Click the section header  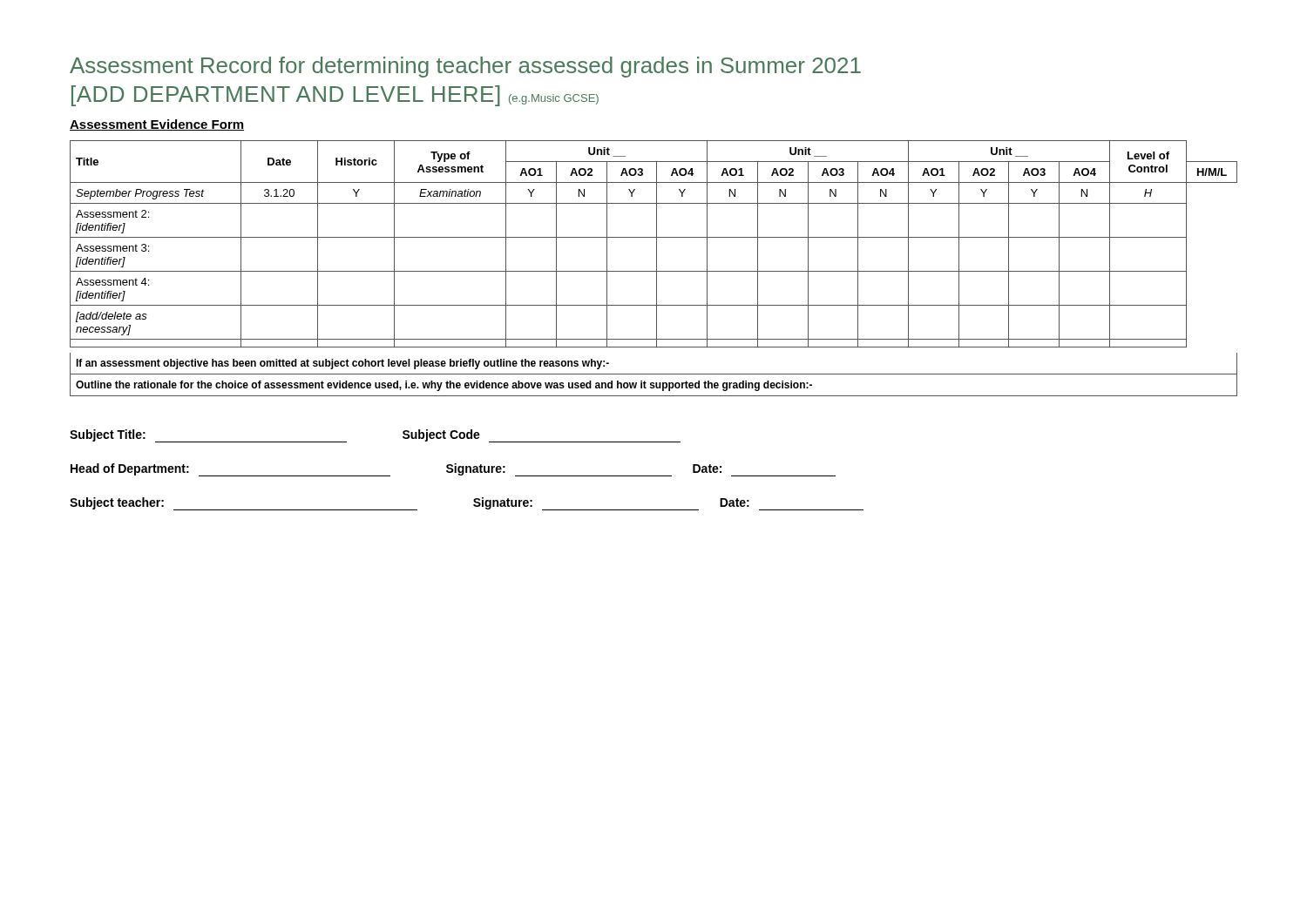(x=157, y=124)
